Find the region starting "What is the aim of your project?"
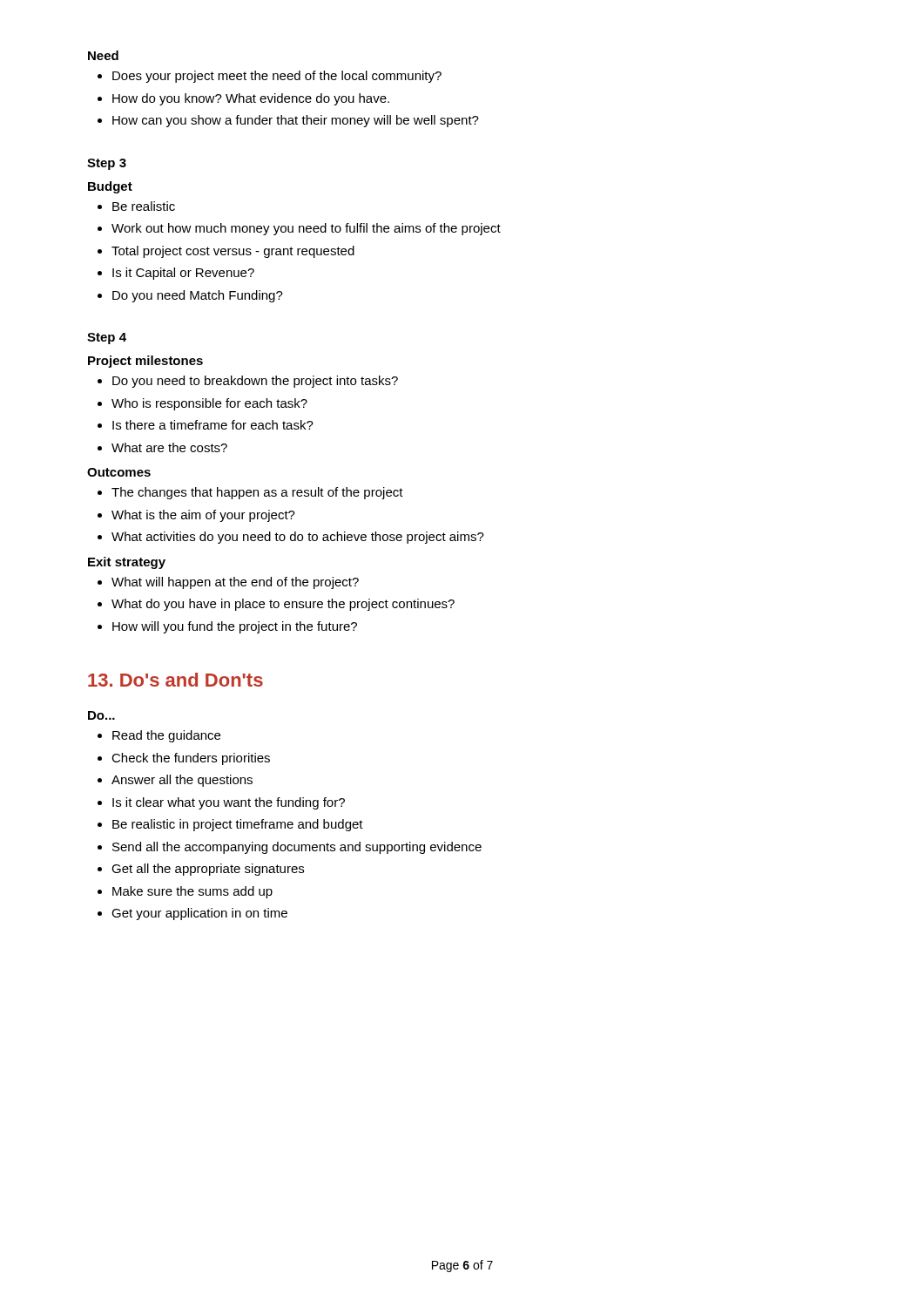The image size is (924, 1307). [203, 516]
